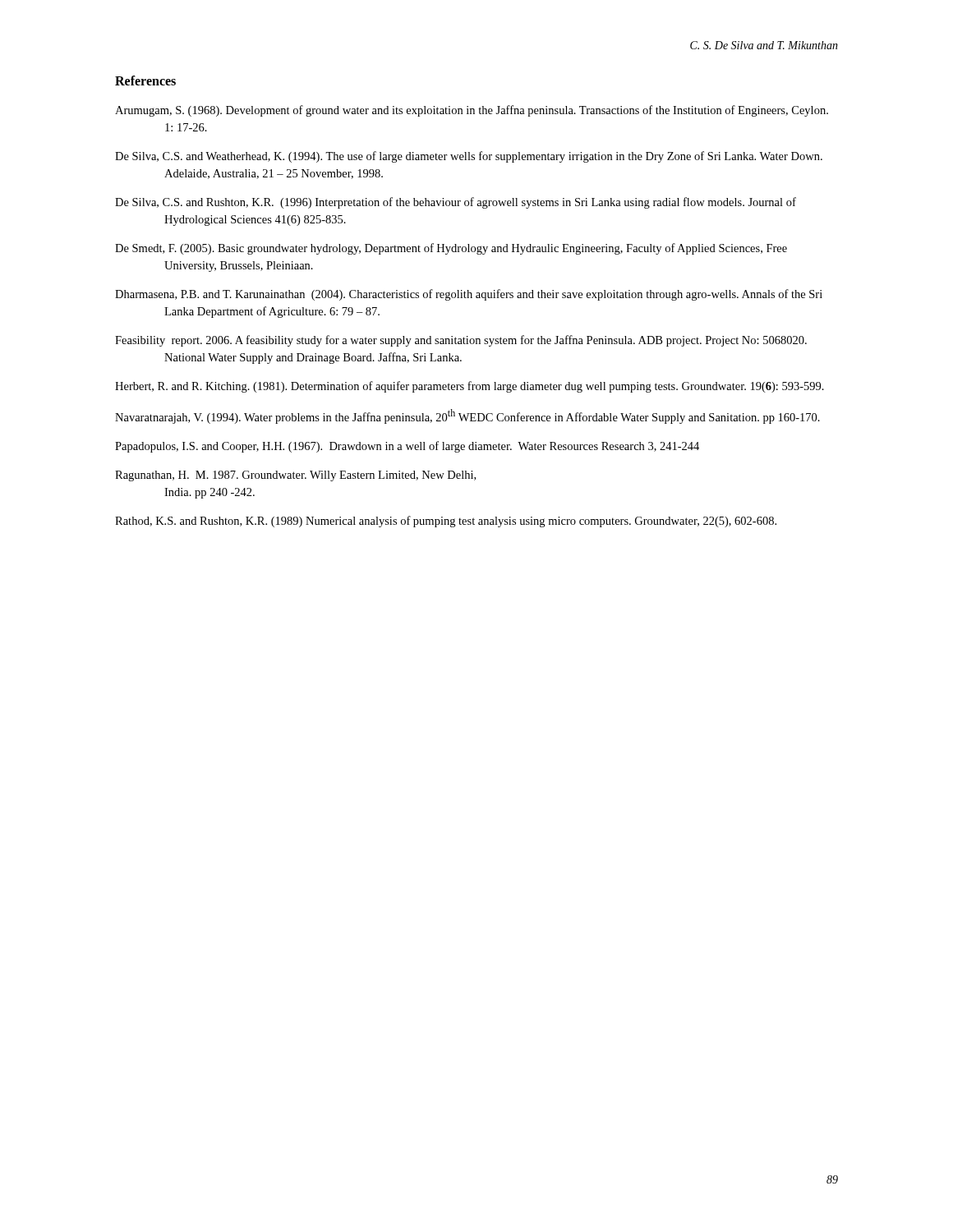The image size is (953, 1232).
Task: Point to the region starting "Feasibility report. 2006. A feasibility study for"
Action: pos(461,349)
